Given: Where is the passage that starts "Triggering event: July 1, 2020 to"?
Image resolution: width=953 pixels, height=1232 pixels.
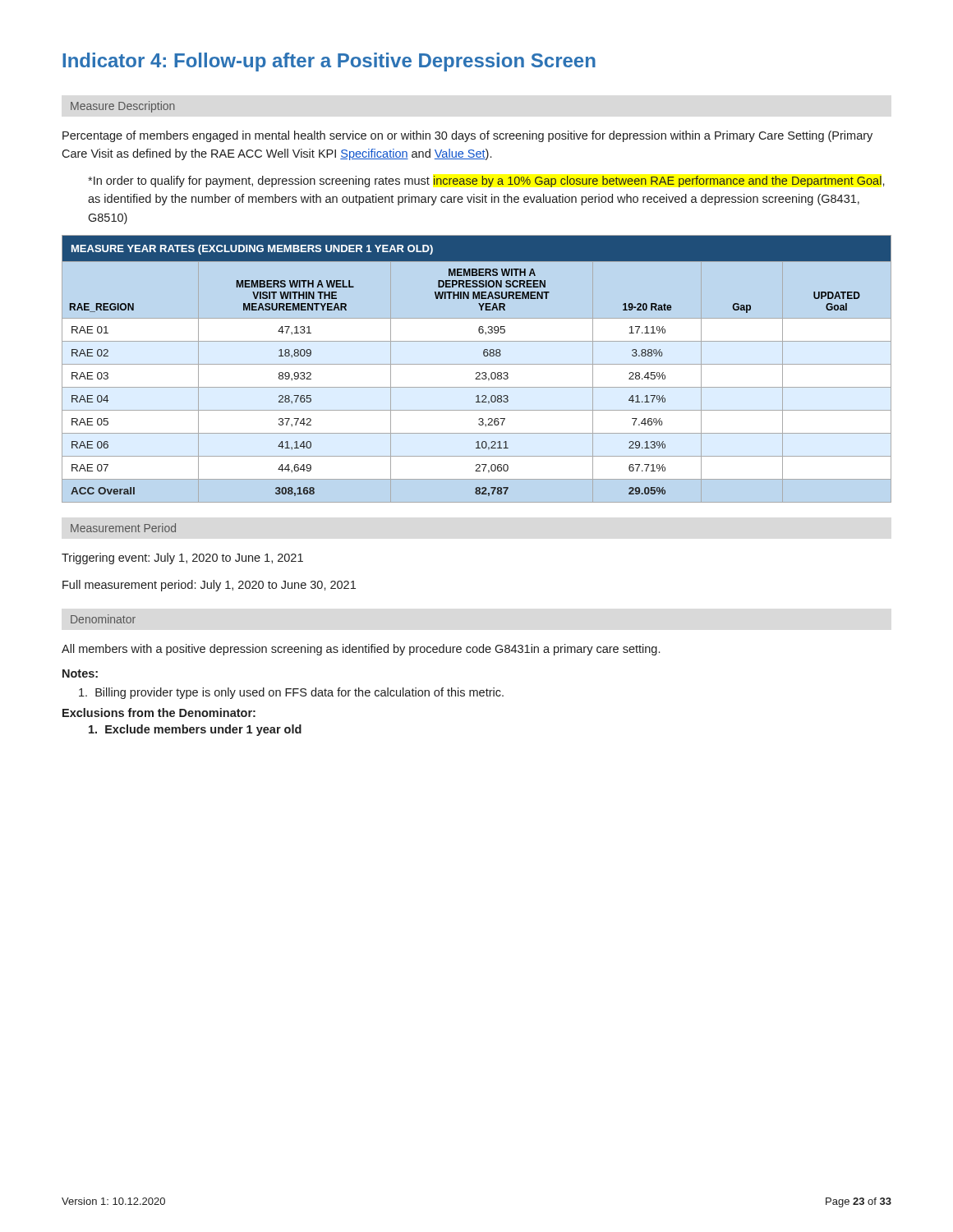Looking at the screenshot, I should (x=182, y=559).
